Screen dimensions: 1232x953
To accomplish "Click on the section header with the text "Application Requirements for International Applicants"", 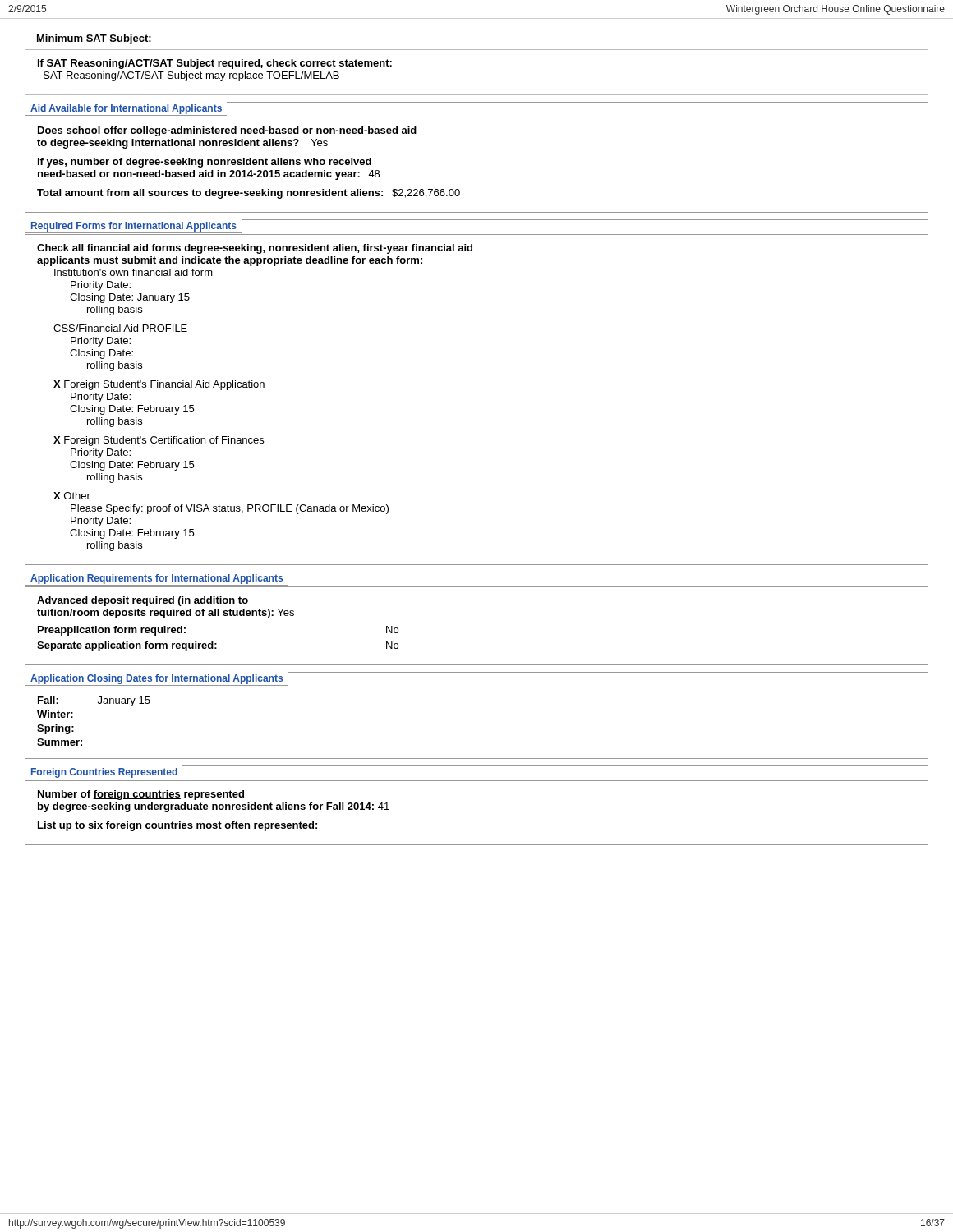I will tap(157, 578).
